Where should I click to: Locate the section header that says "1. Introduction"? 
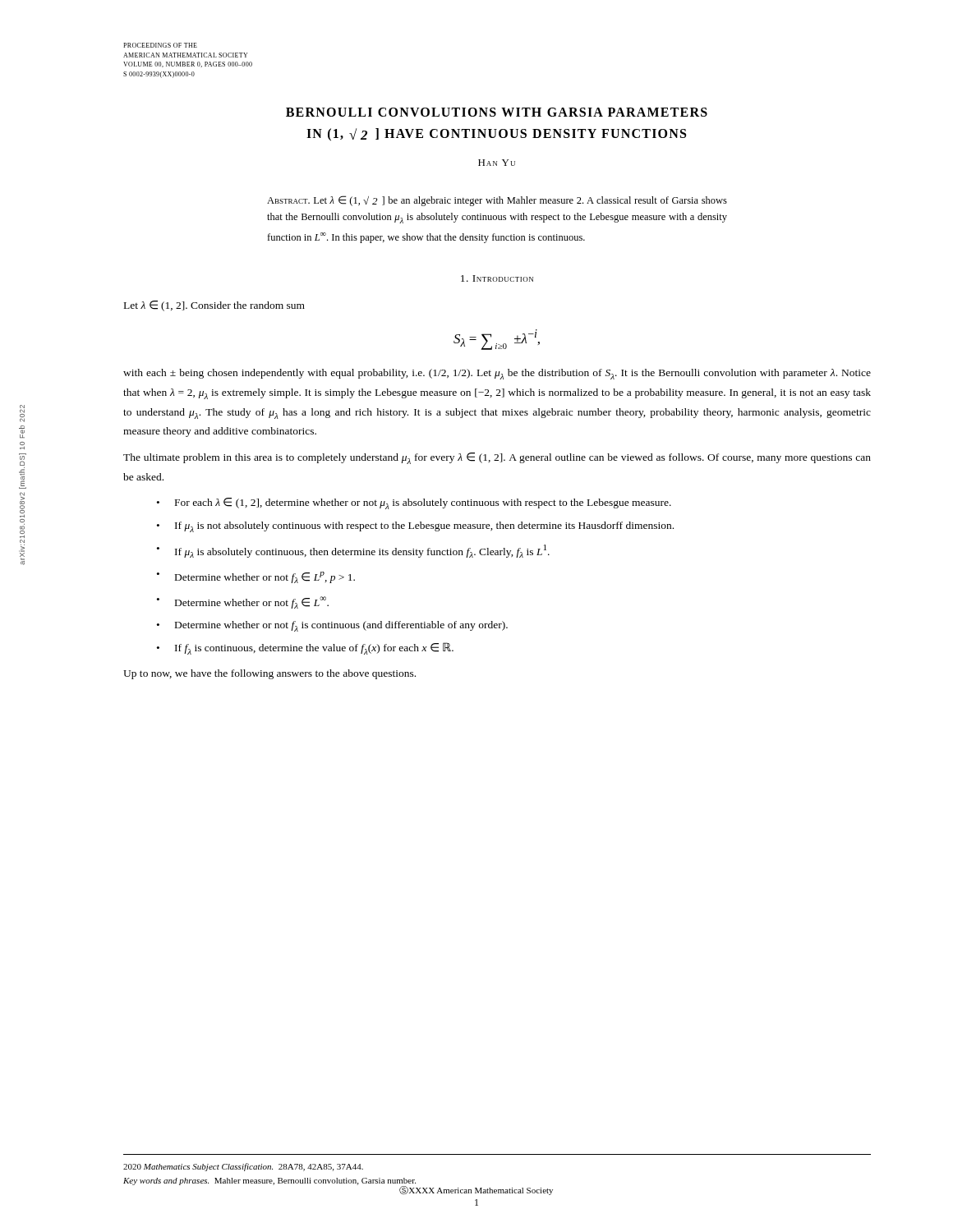pos(497,278)
